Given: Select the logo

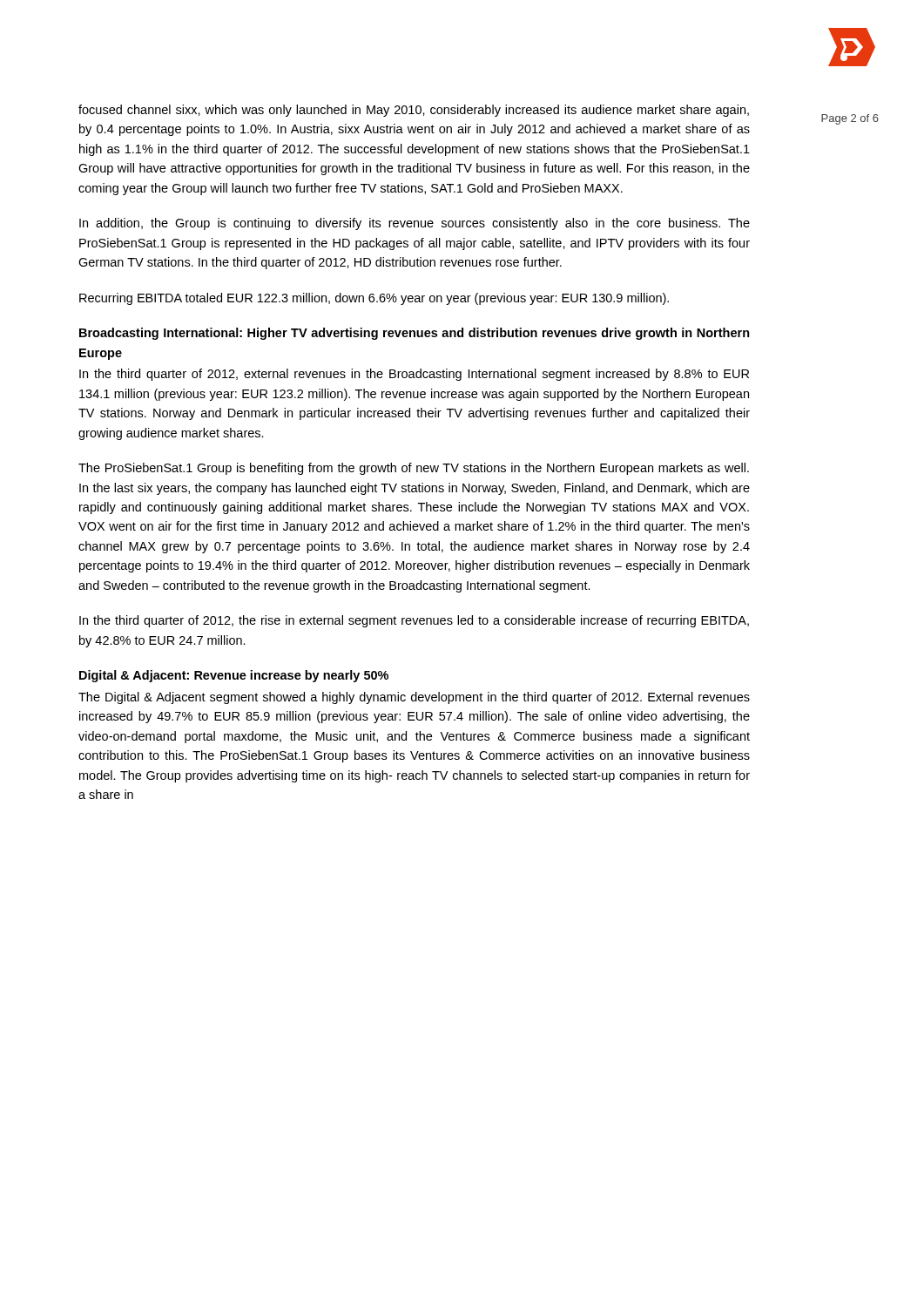Looking at the screenshot, I should 852,47.
